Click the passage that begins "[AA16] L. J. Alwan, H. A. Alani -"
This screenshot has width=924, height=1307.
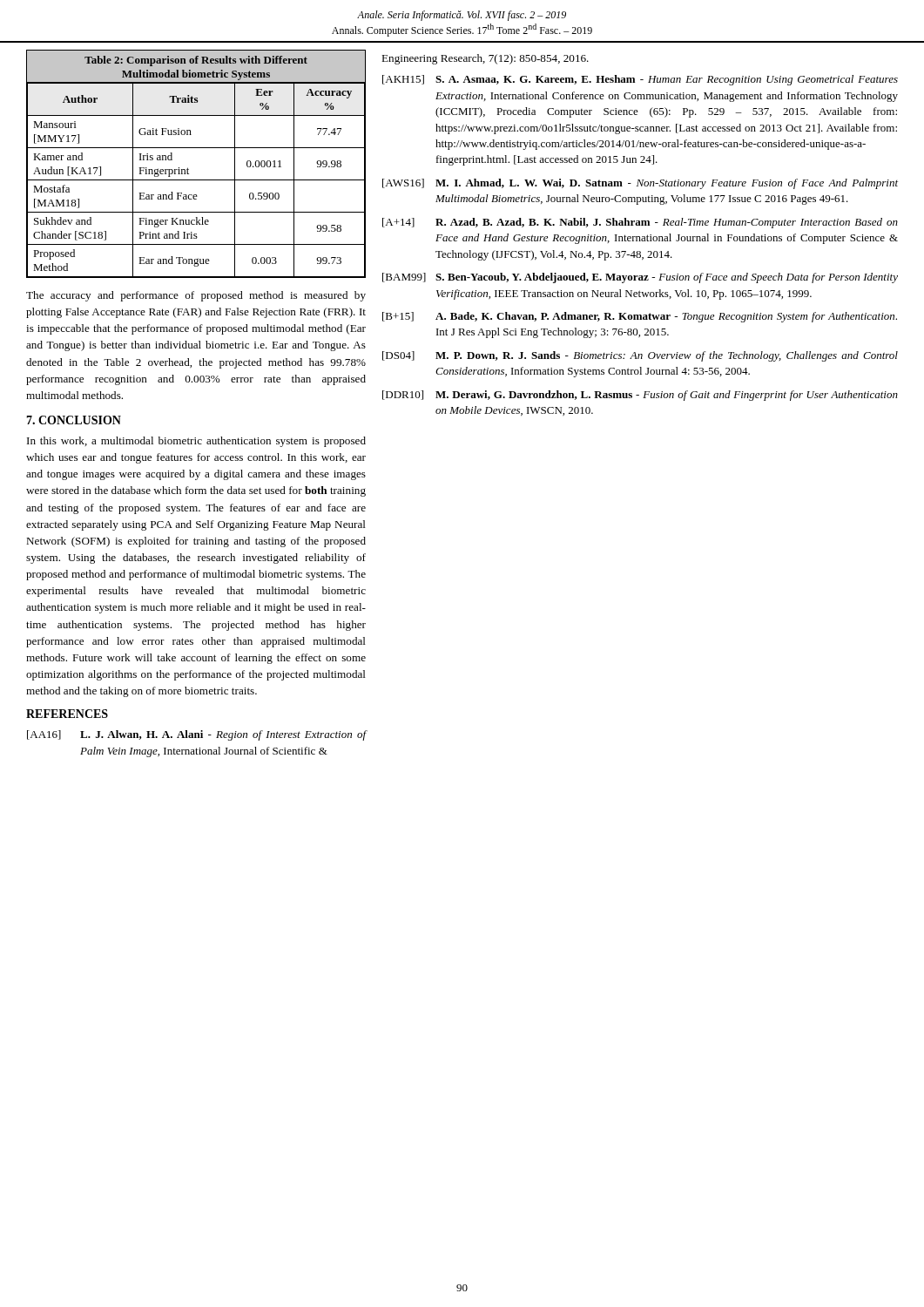[196, 743]
